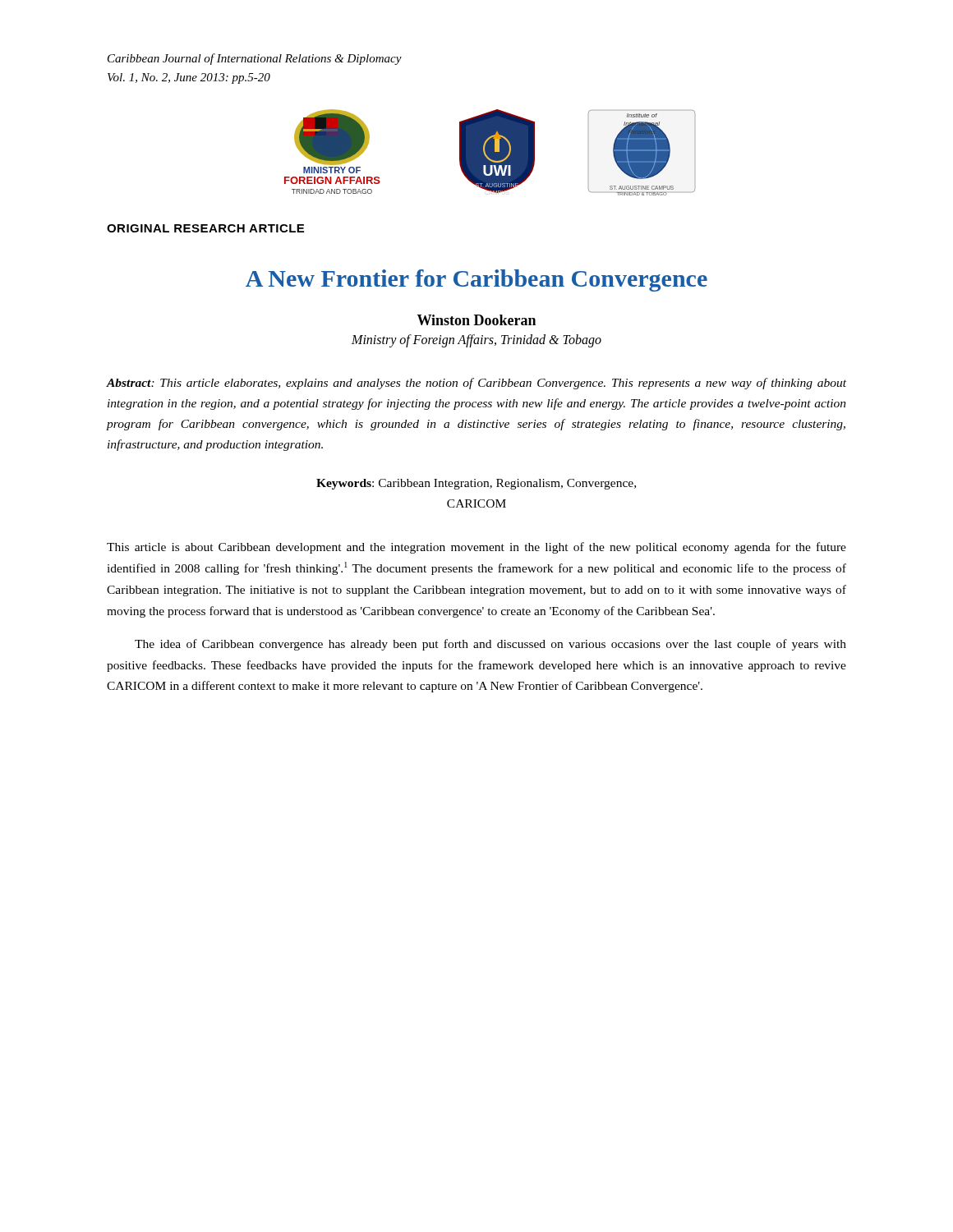
Task: Click the passage that begins "This article is about"
Action: pyautogui.click(x=476, y=617)
